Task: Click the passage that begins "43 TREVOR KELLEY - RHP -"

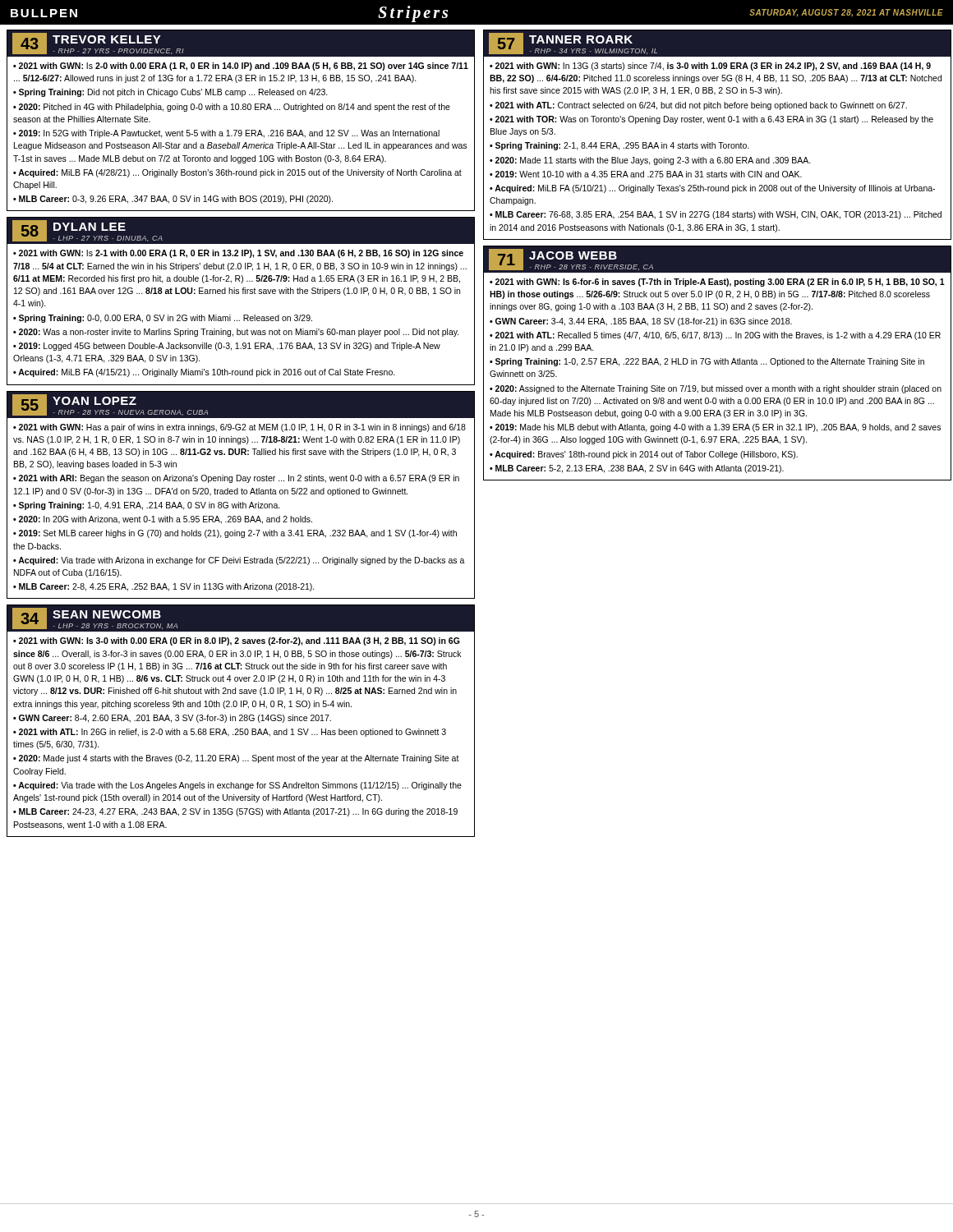Action: [241, 120]
